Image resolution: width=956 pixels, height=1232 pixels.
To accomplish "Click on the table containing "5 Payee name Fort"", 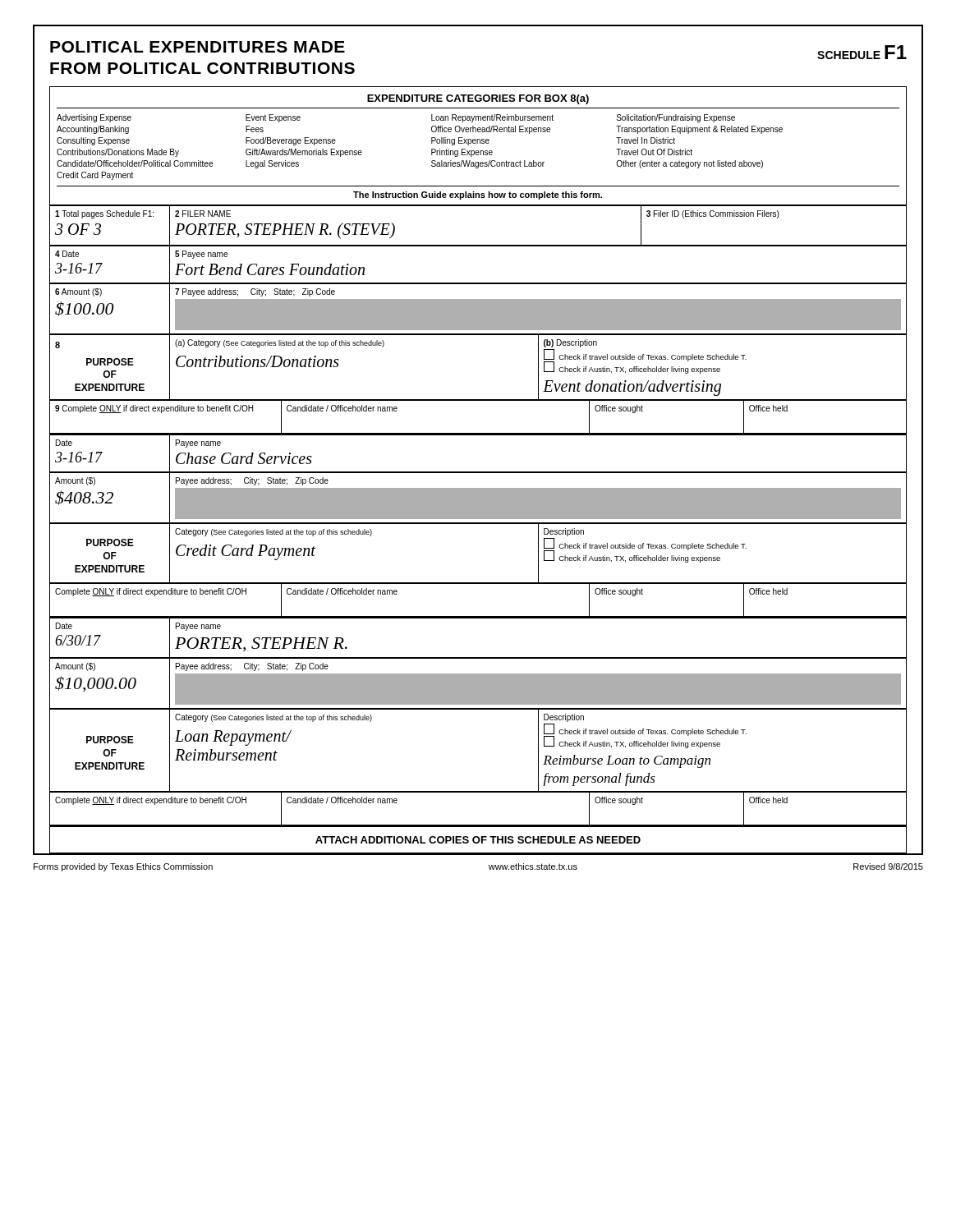I will pos(538,265).
